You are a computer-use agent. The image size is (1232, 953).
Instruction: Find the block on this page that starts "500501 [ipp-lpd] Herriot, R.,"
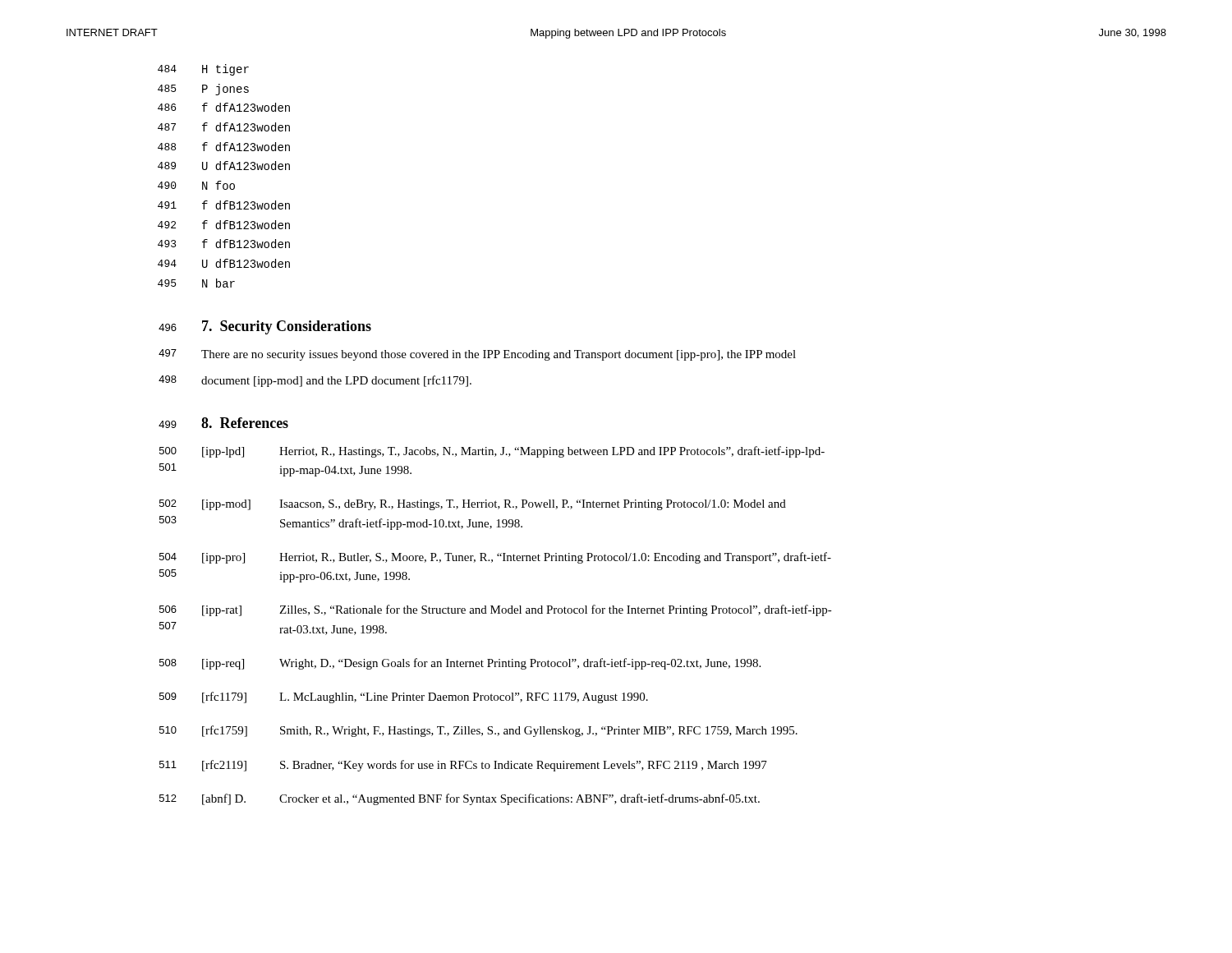pos(616,461)
